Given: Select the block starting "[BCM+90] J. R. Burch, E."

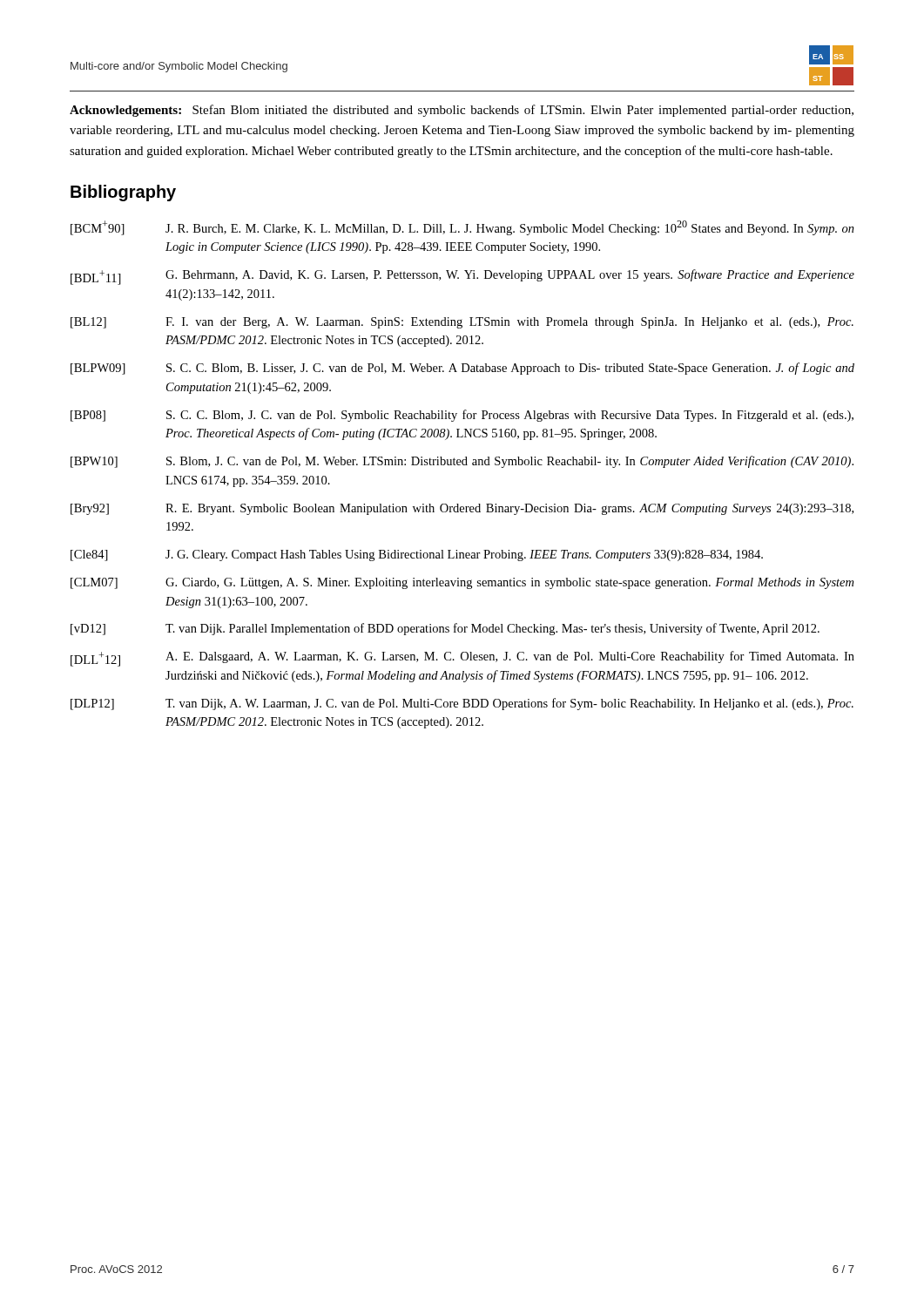Looking at the screenshot, I should pyautogui.click(x=462, y=237).
